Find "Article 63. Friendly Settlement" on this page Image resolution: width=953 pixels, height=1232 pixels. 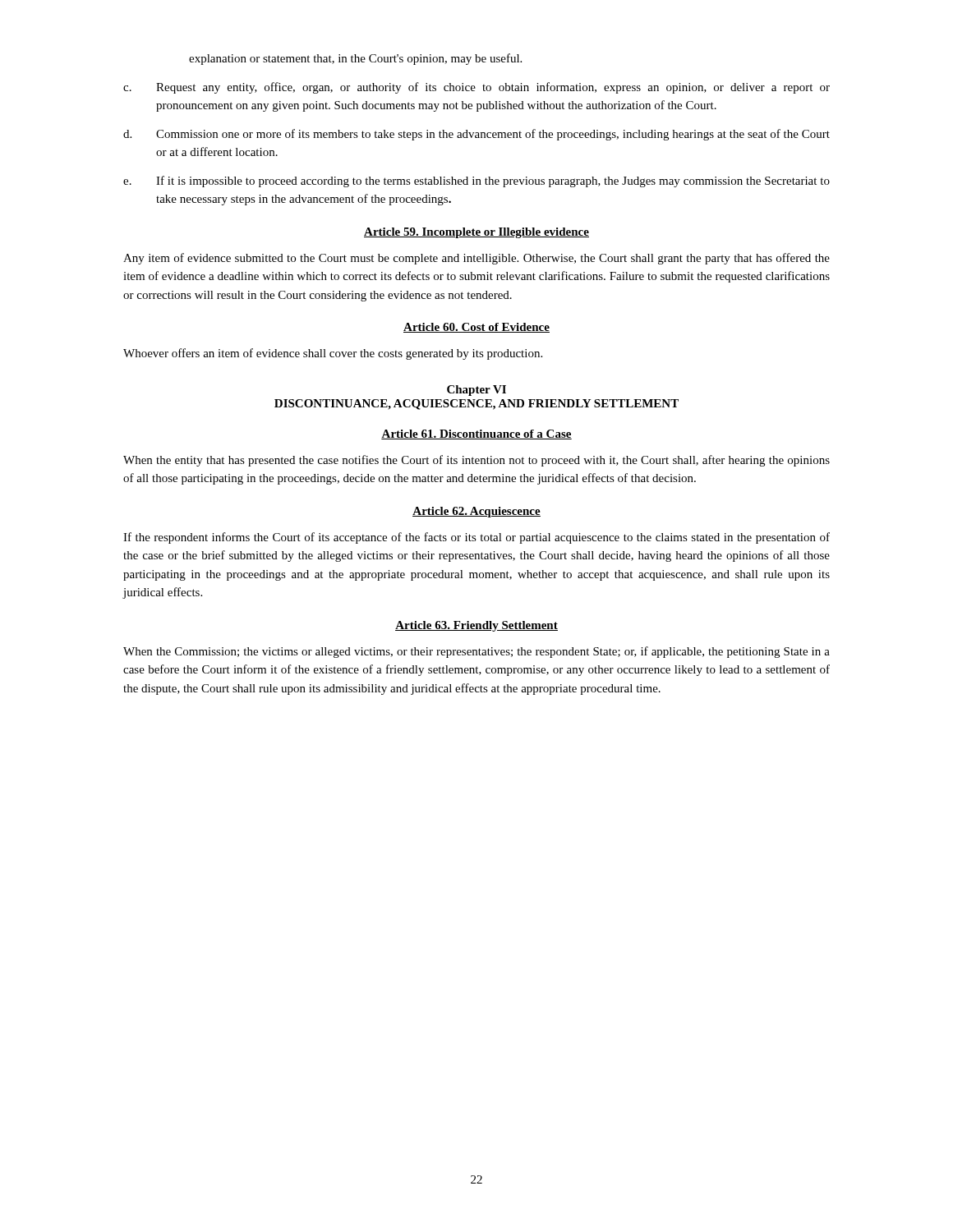click(x=476, y=625)
